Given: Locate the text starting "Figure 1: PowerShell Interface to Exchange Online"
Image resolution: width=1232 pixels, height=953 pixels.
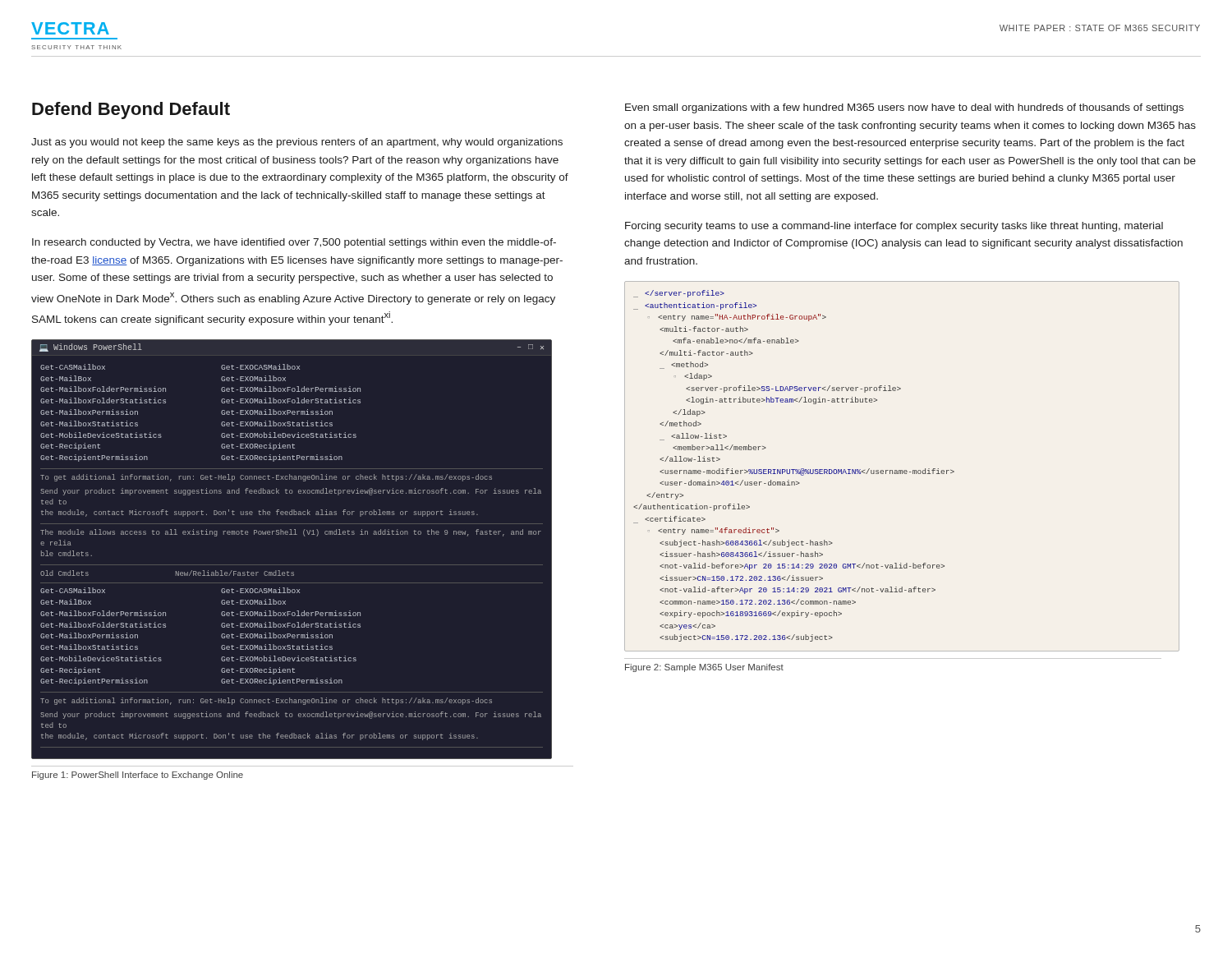Looking at the screenshot, I should click(137, 775).
